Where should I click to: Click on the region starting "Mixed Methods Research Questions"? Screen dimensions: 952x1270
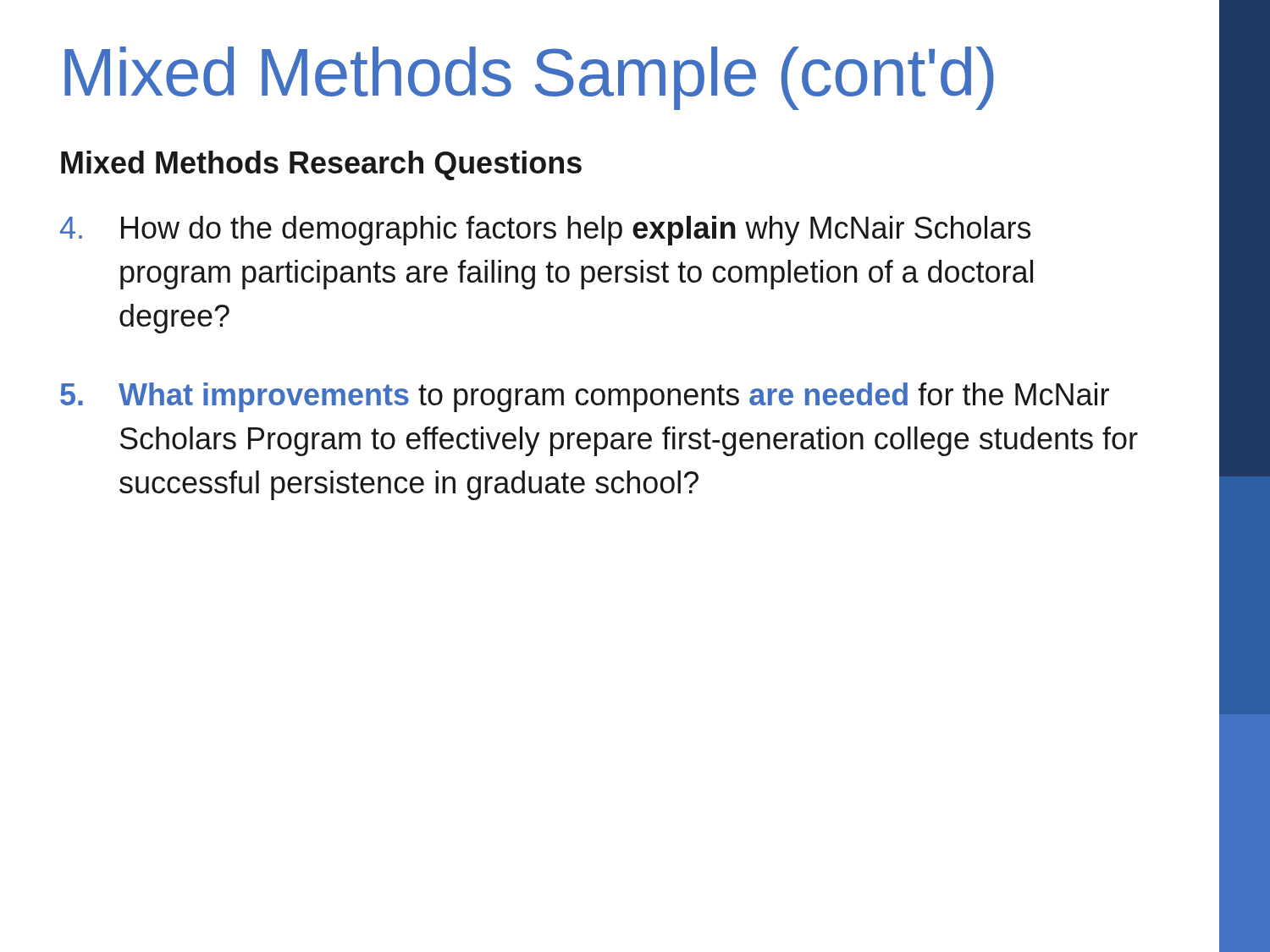coord(321,163)
